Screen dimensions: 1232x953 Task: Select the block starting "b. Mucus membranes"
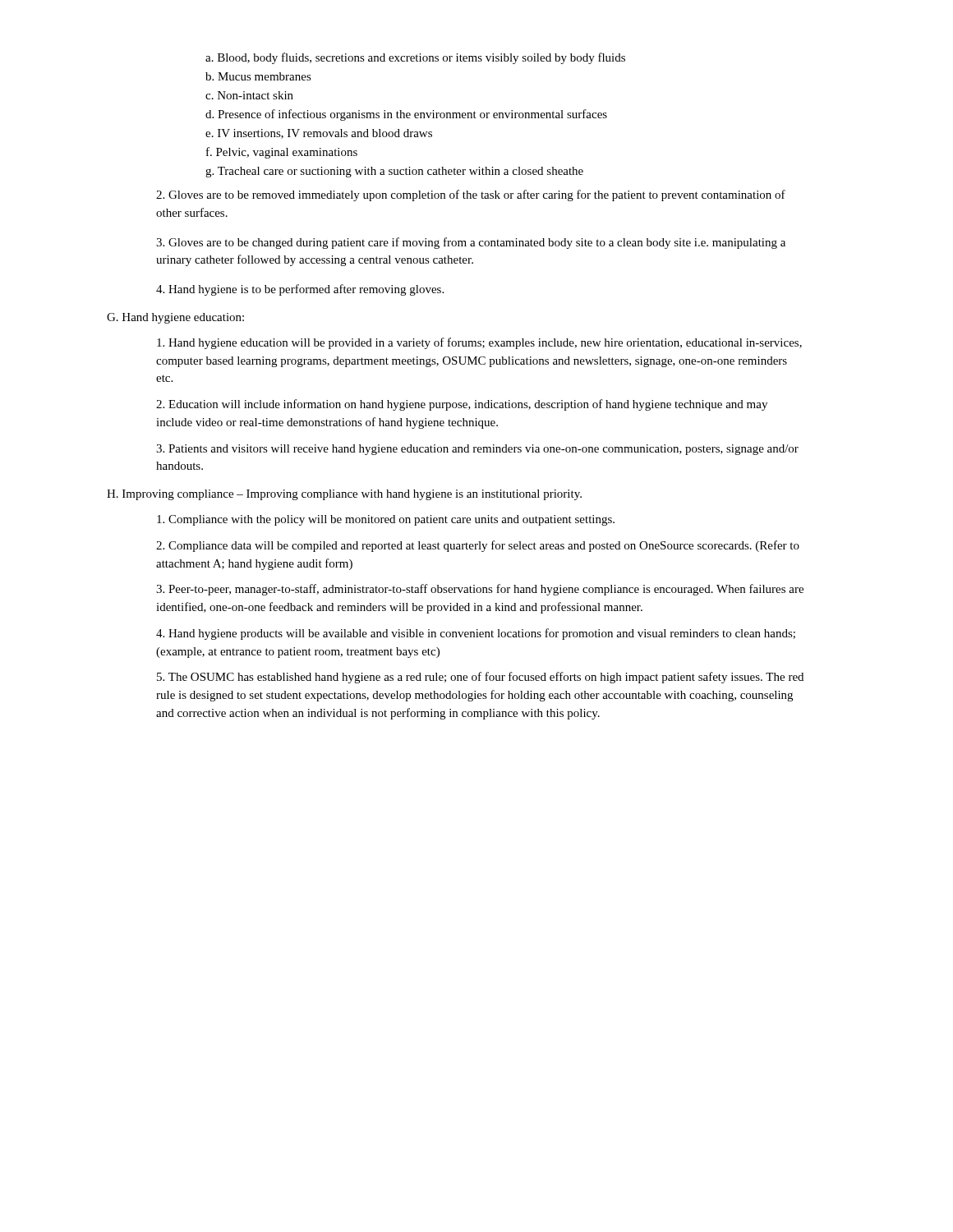click(x=258, y=76)
